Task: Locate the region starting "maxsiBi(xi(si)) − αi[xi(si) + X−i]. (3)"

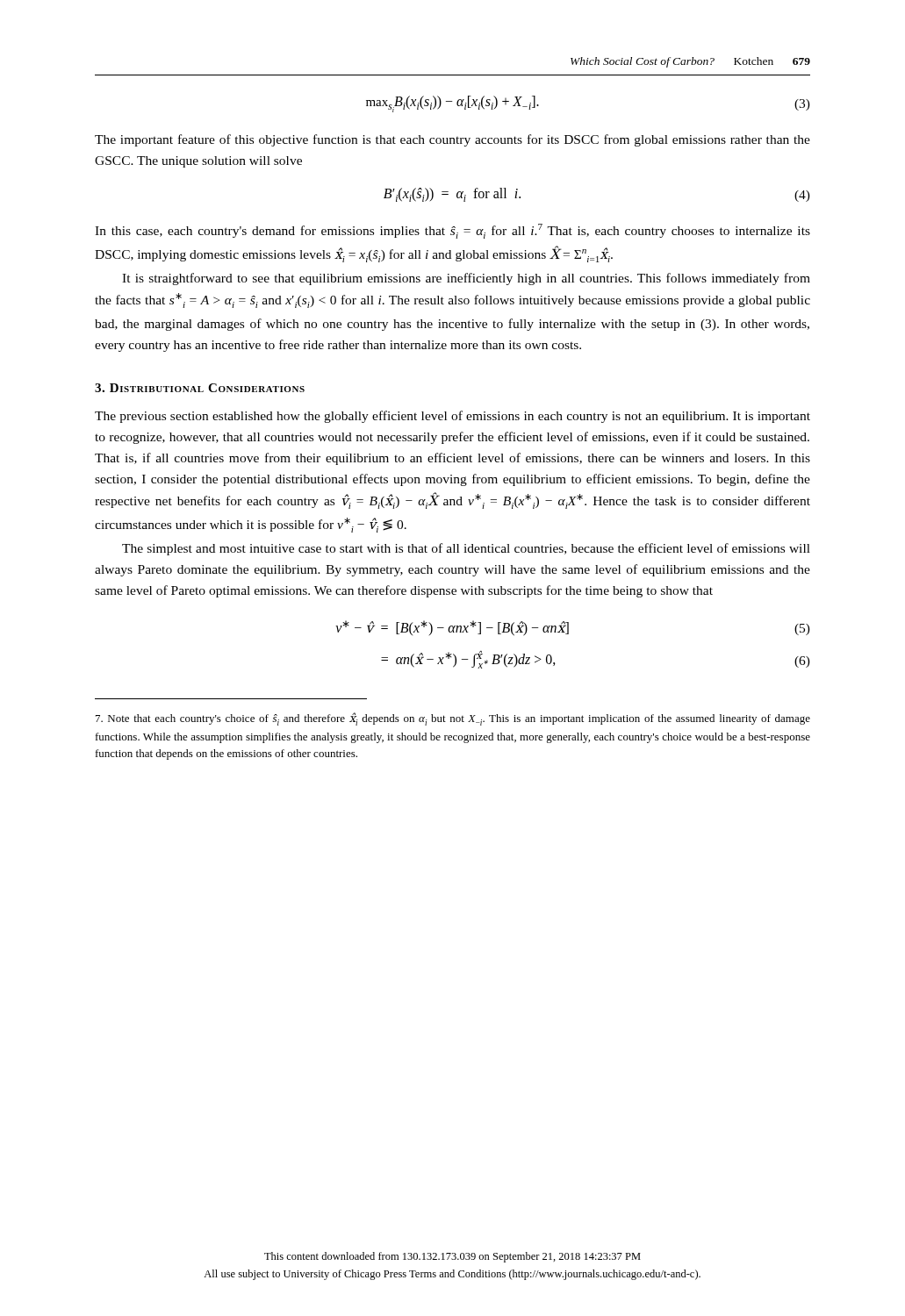Action: [452, 104]
